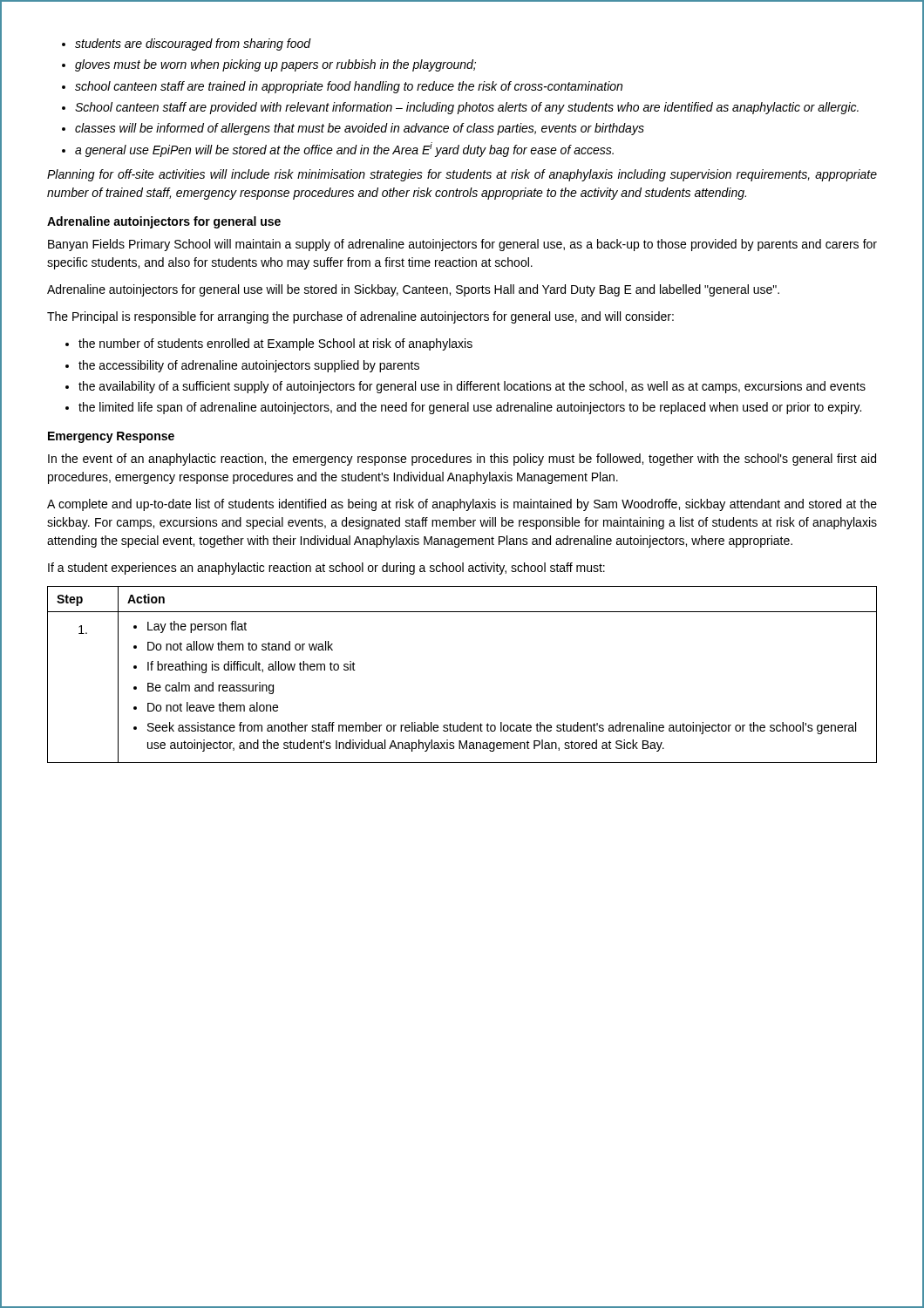Locate the block of text that opens with "the availability of a sufficient supply of"
The width and height of the screenshot is (924, 1308).
(478, 386)
